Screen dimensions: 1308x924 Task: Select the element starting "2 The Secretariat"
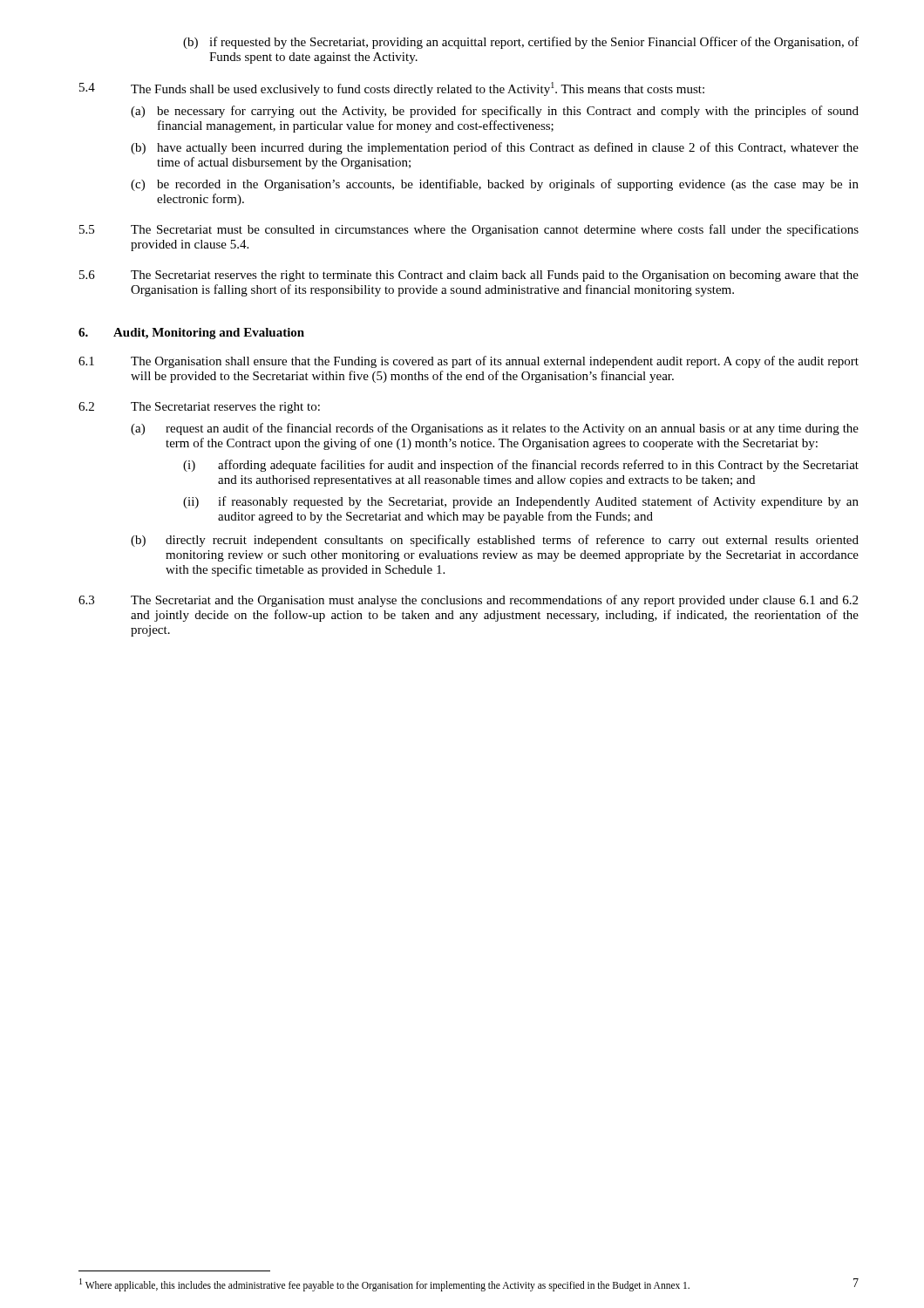tap(199, 408)
